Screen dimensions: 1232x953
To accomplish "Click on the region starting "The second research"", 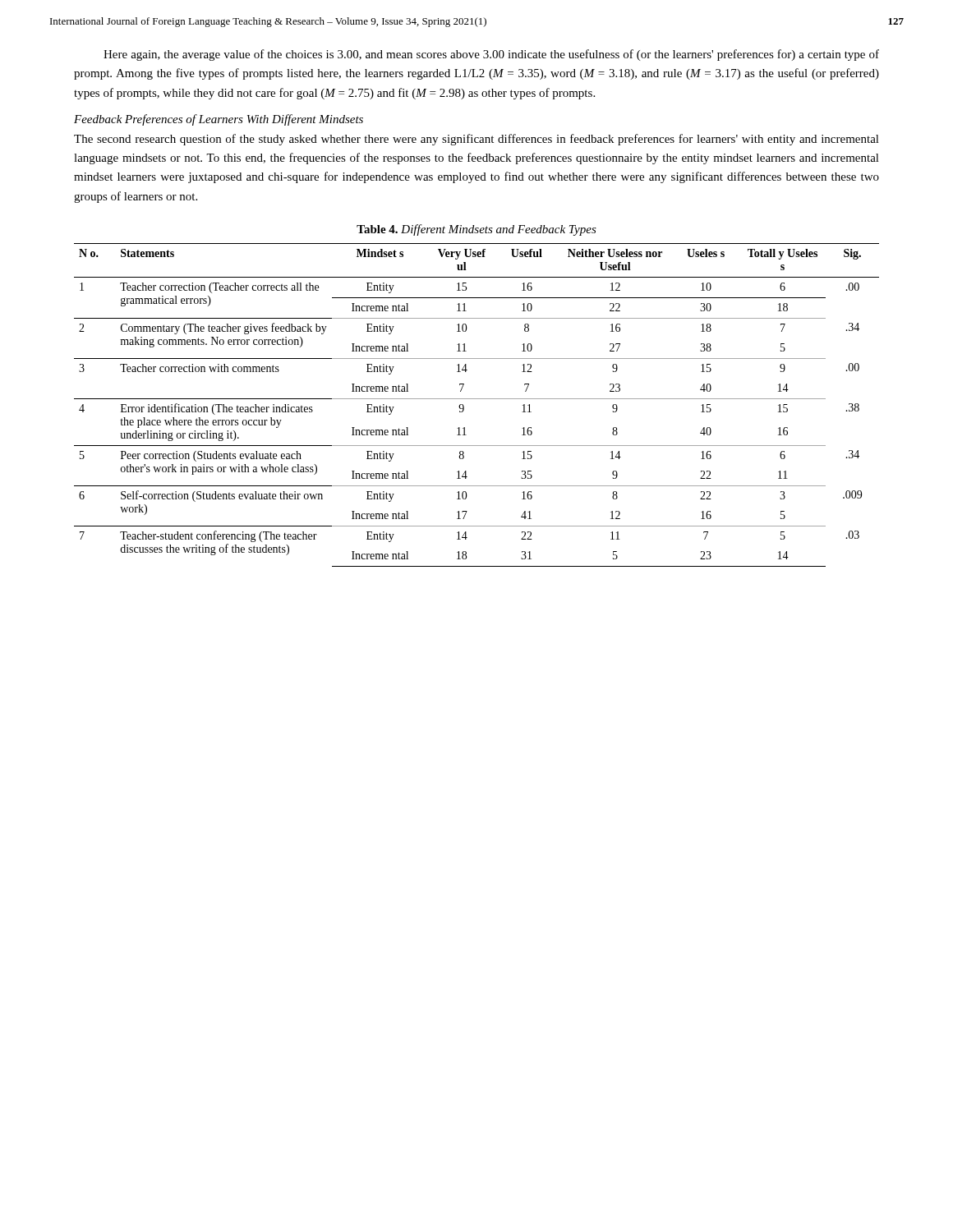I will click(x=476, y=168).
